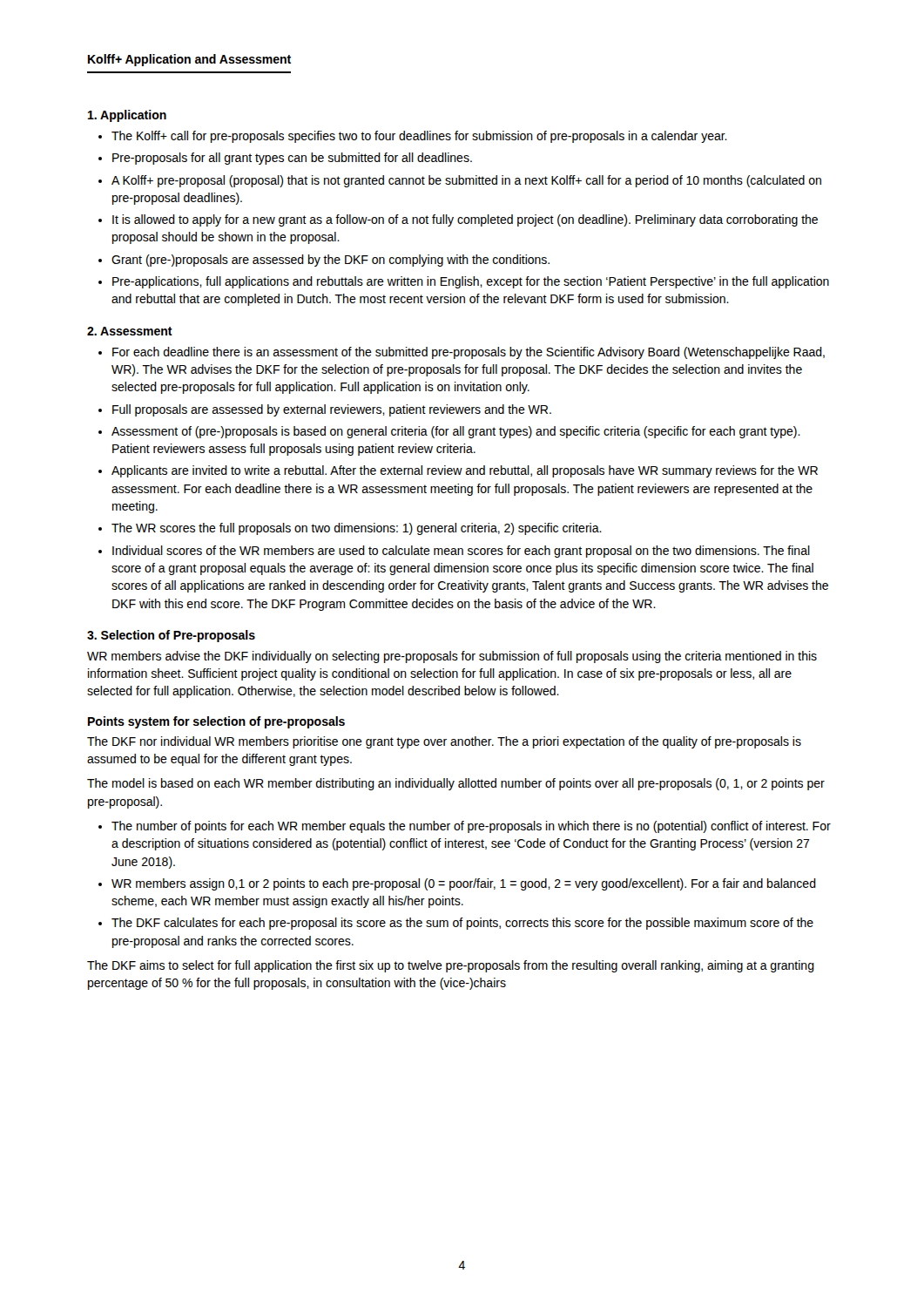The width and height of the screenshot is (924, 1307).
Task: Click on the section header containing "3. Selection of Pre-proposals"
Action: click(x=171, y=635)
